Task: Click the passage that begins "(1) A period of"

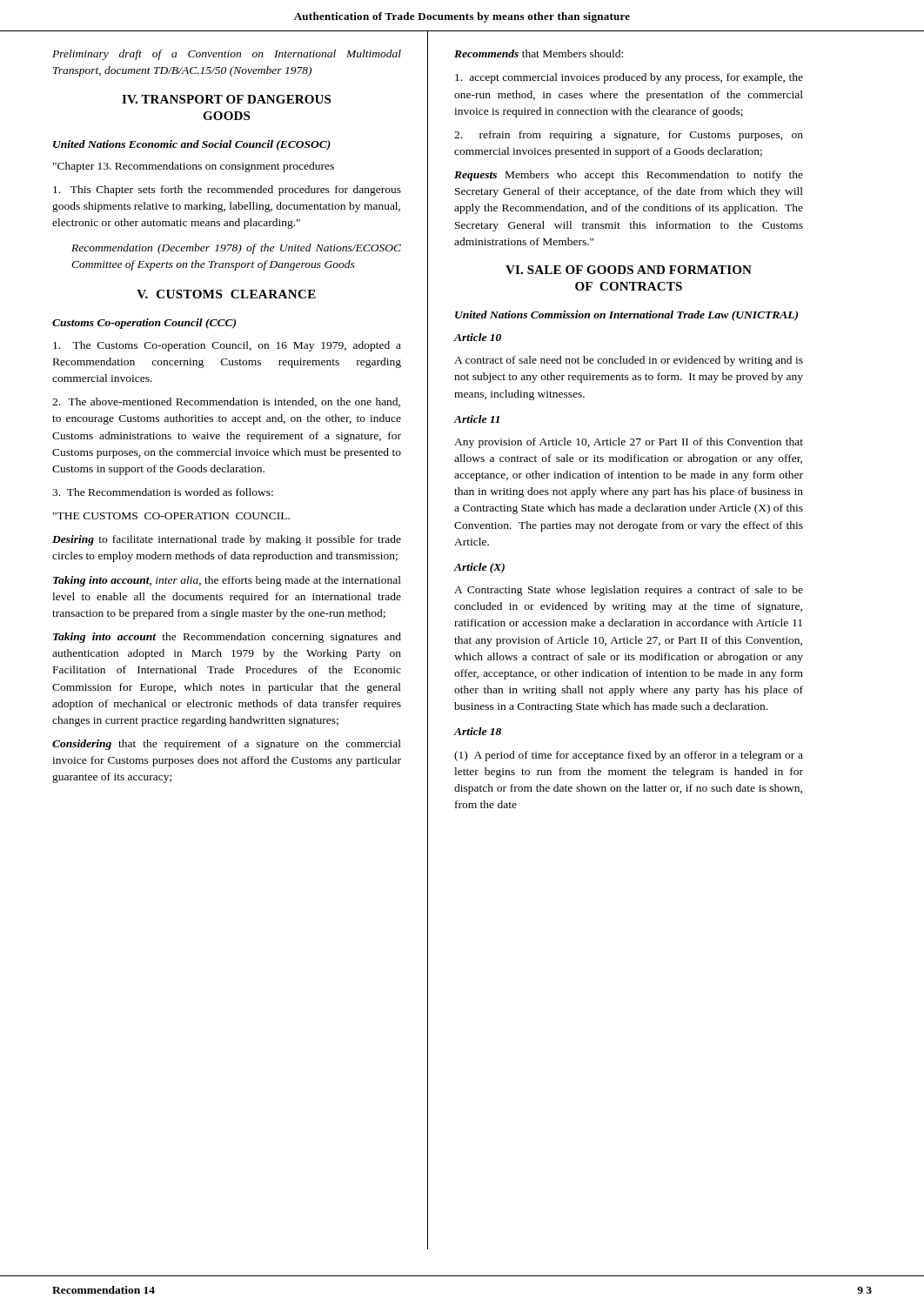Action: tap(629, 779)
